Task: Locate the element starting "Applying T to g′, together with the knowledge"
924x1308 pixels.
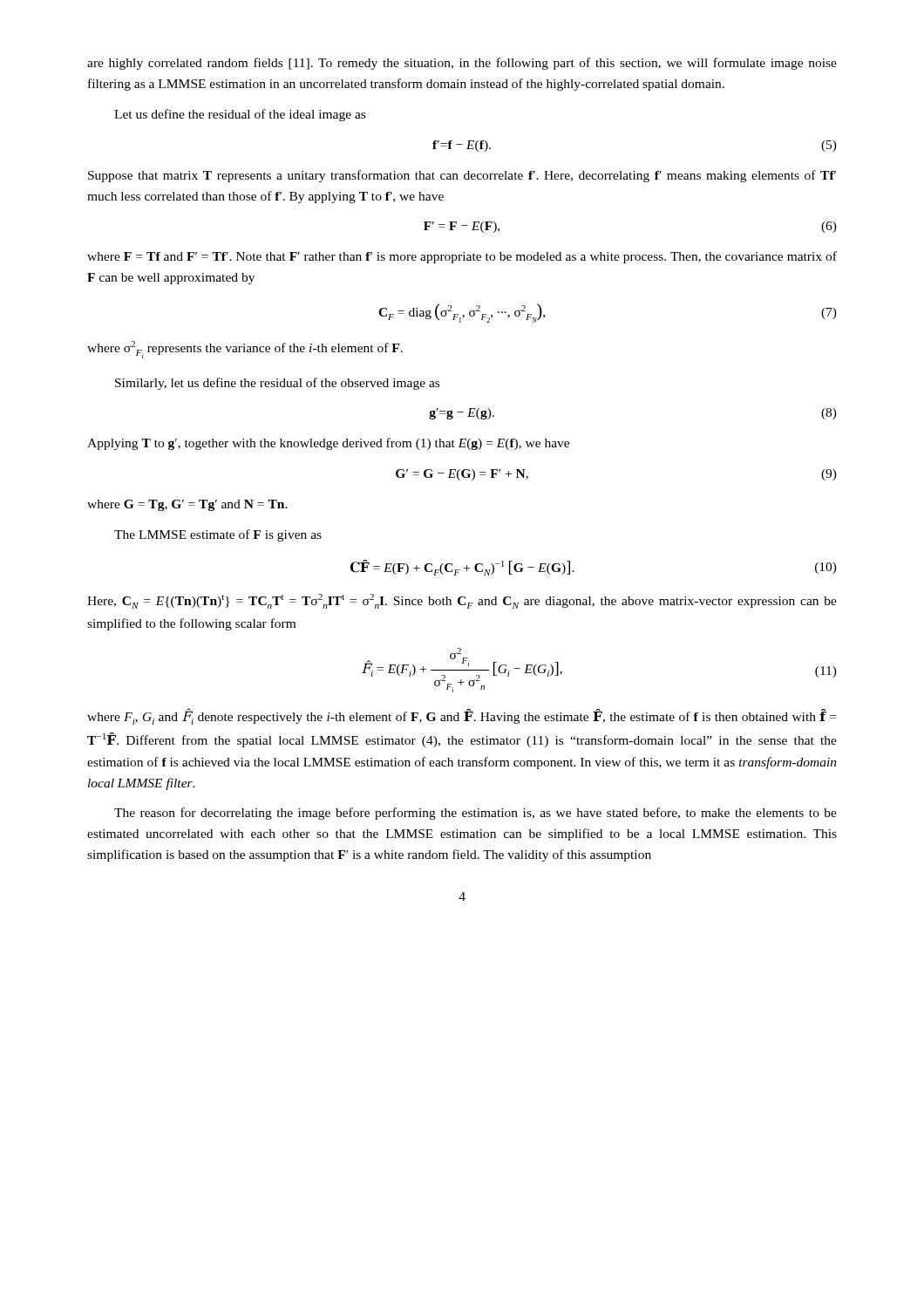Action: (462, 443)
